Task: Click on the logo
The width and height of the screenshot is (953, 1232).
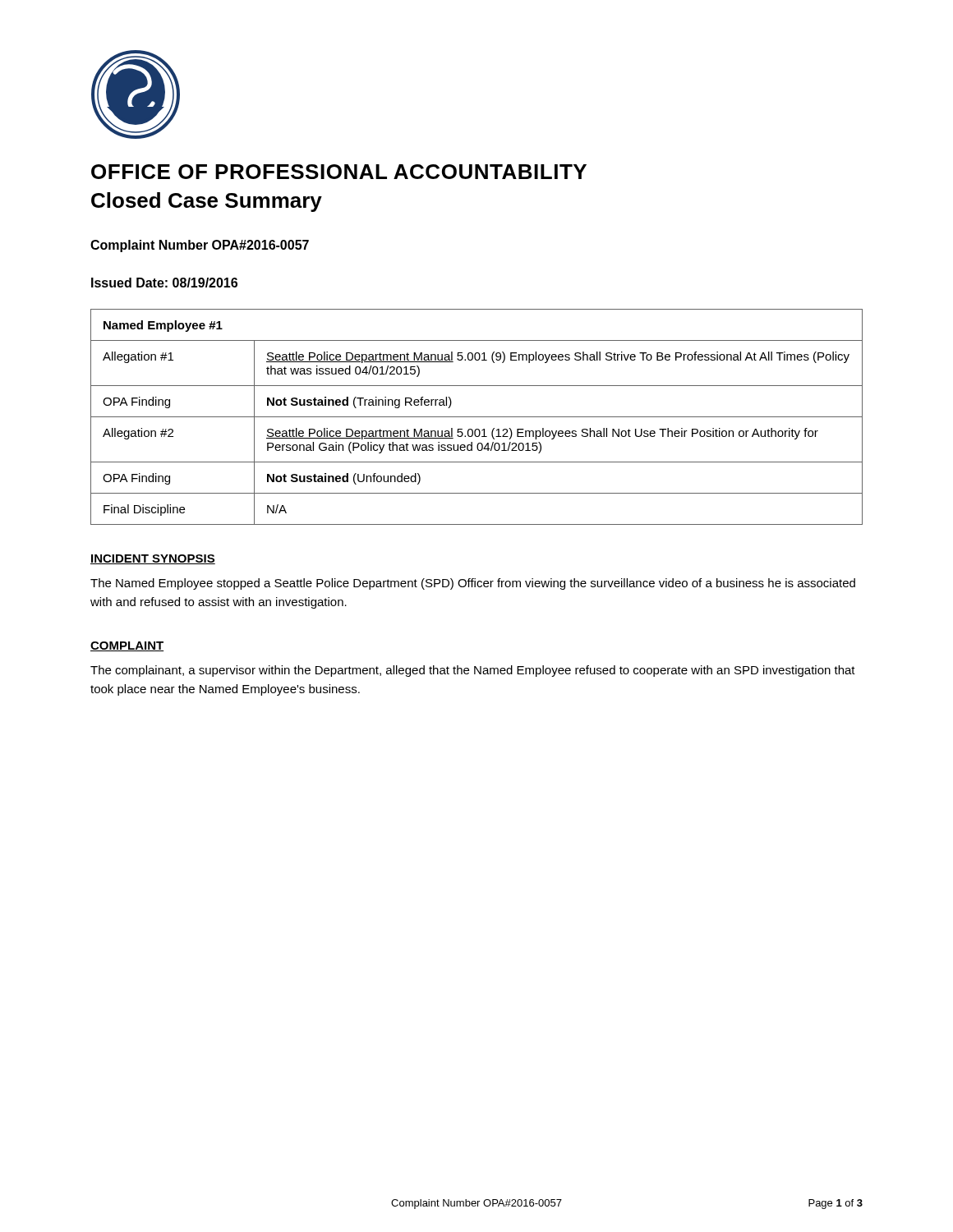Action: click(476, 94)
